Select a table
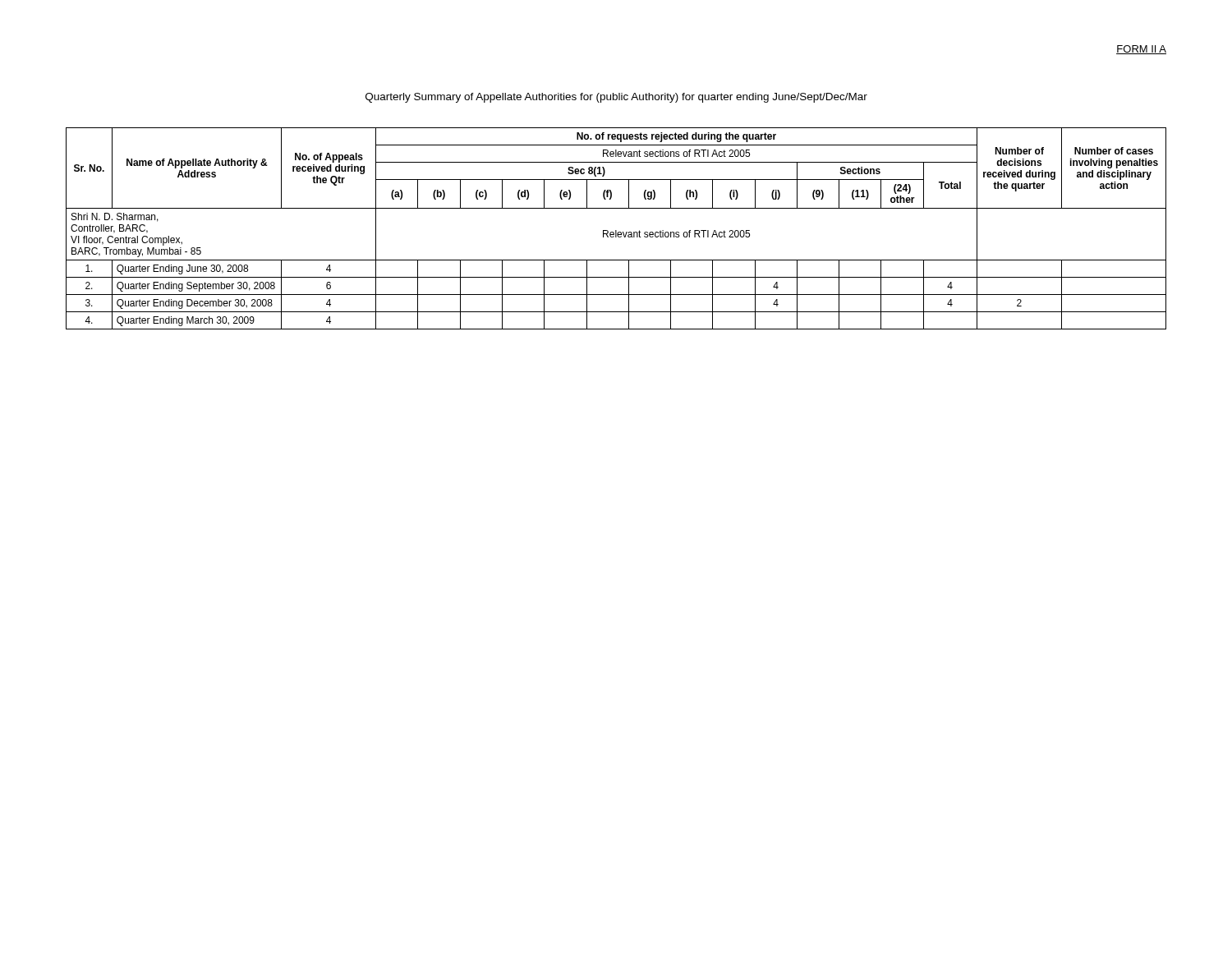The width and height of the screenshot is (1232, 953). click(x=616, y=228)
